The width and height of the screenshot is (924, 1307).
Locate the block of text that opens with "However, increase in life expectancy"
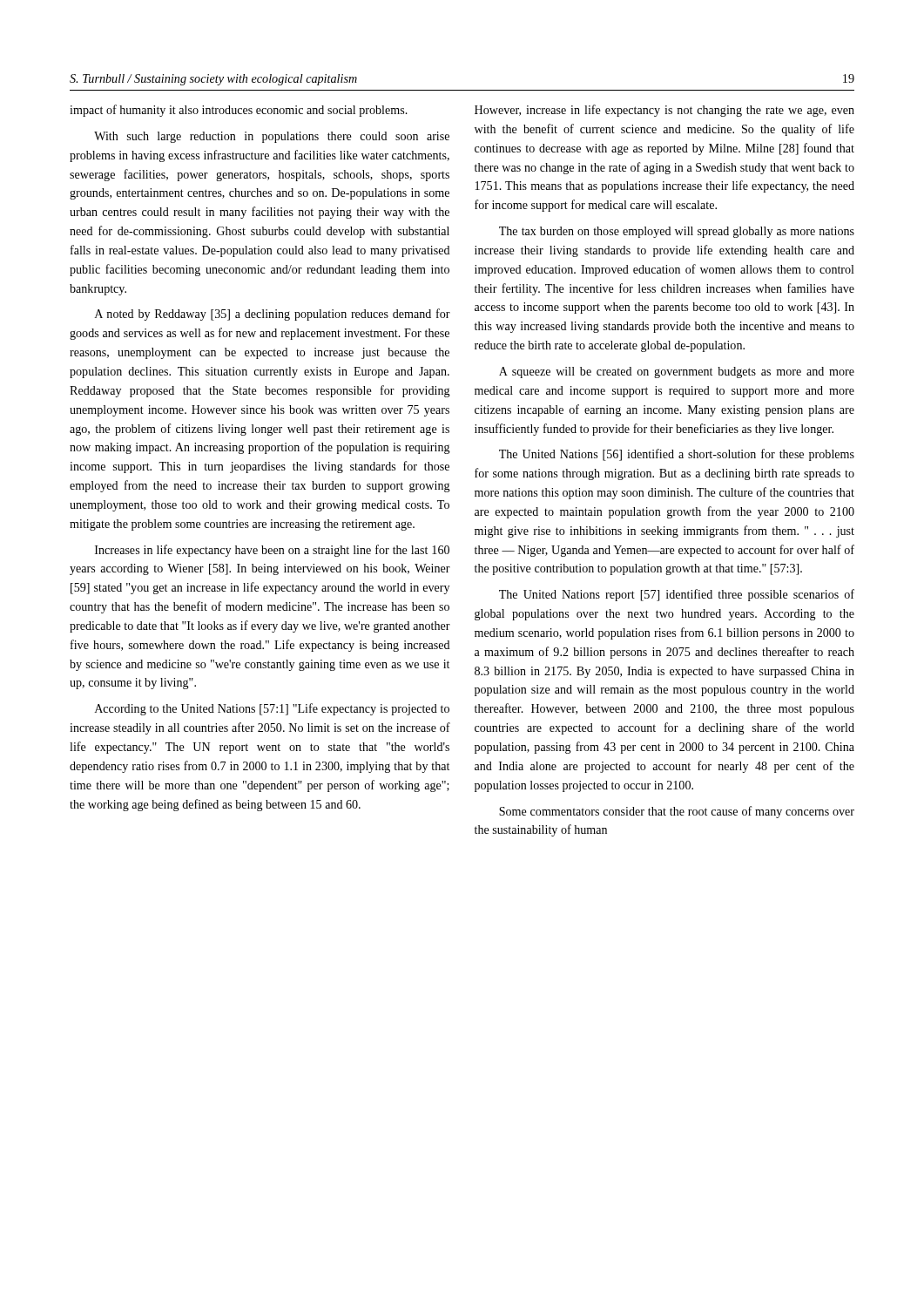664,471
